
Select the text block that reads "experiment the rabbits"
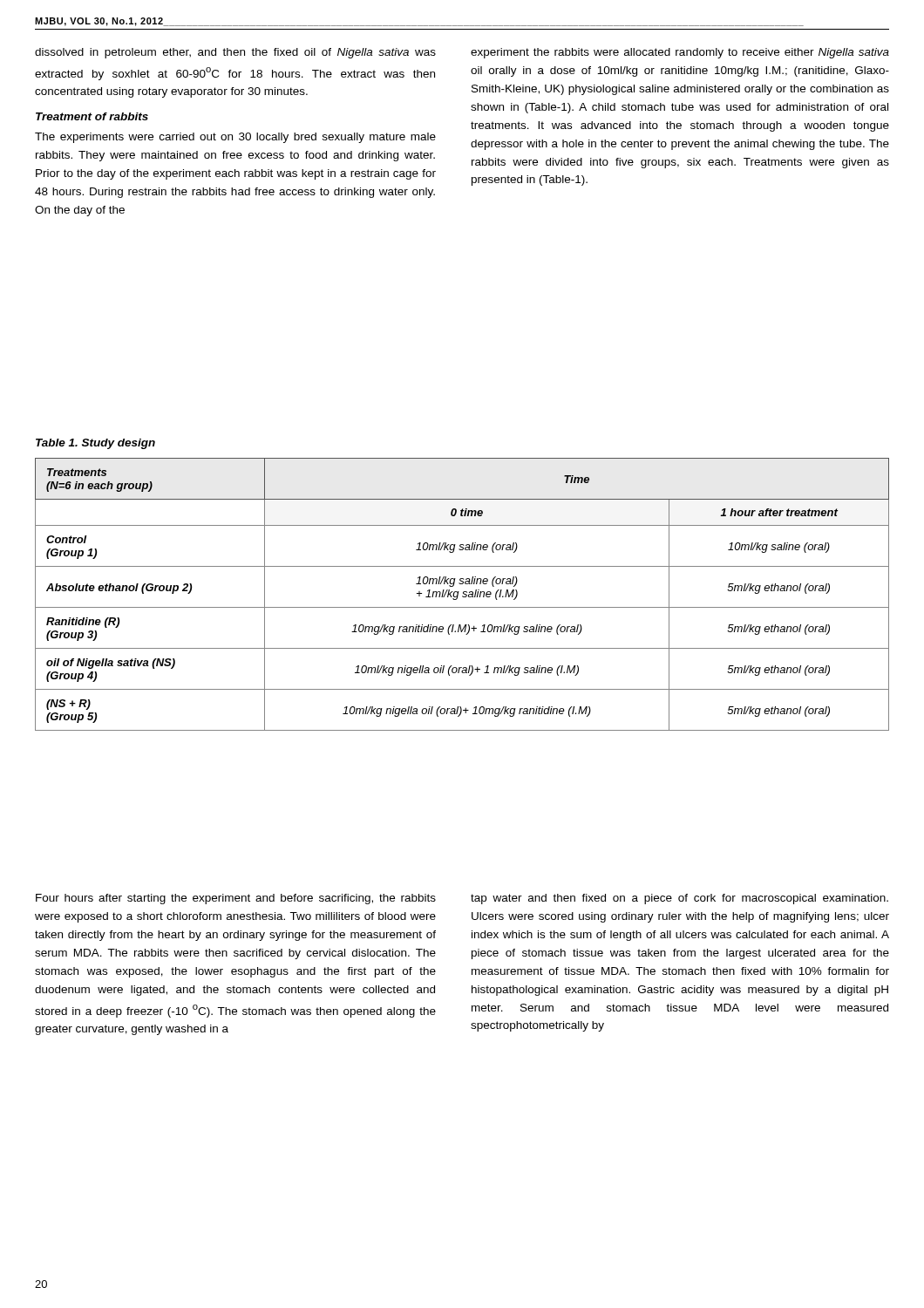coord(680,116)
